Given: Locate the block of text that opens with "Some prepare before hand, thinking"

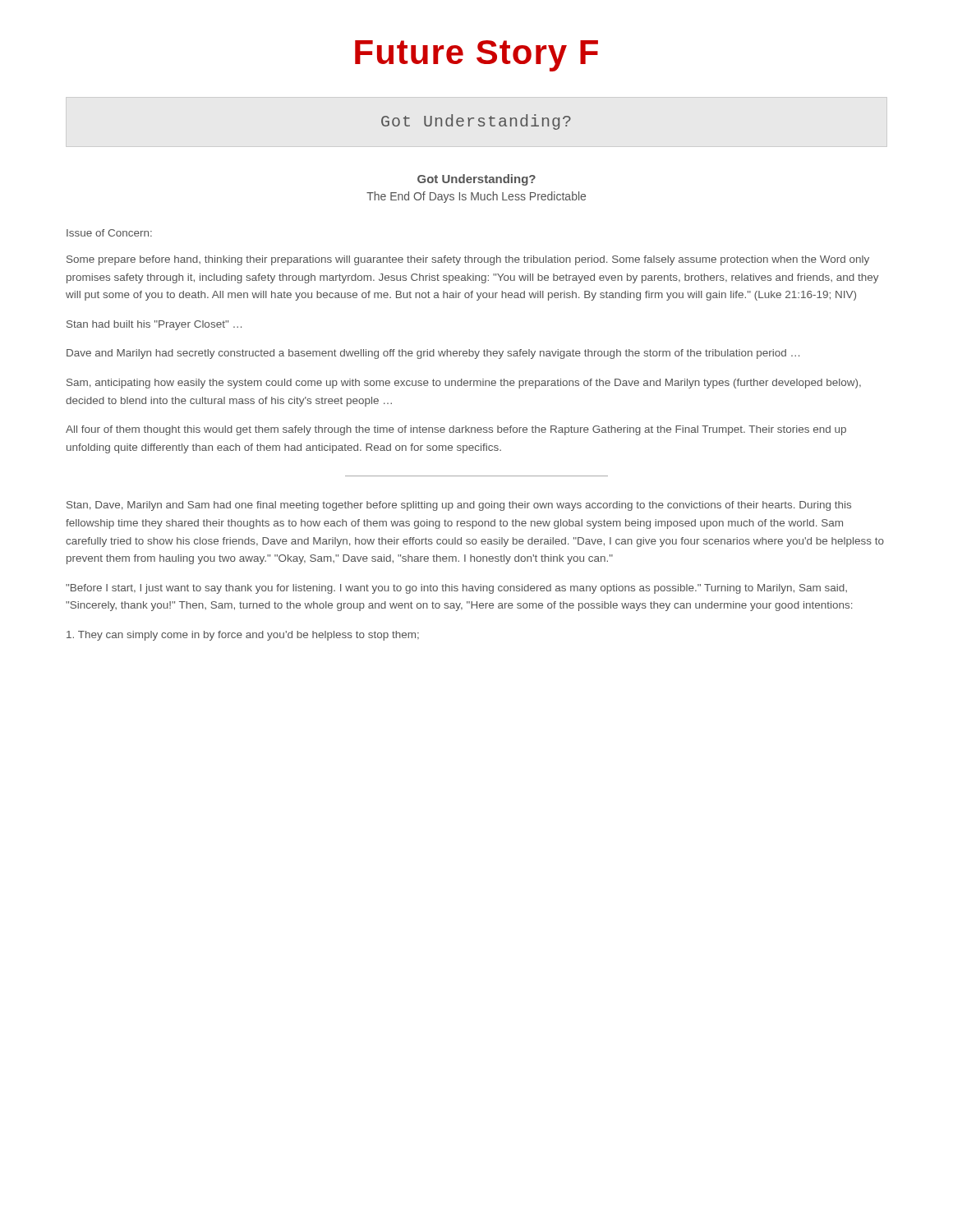Looking at the screenshot, I should click(472, 277).
